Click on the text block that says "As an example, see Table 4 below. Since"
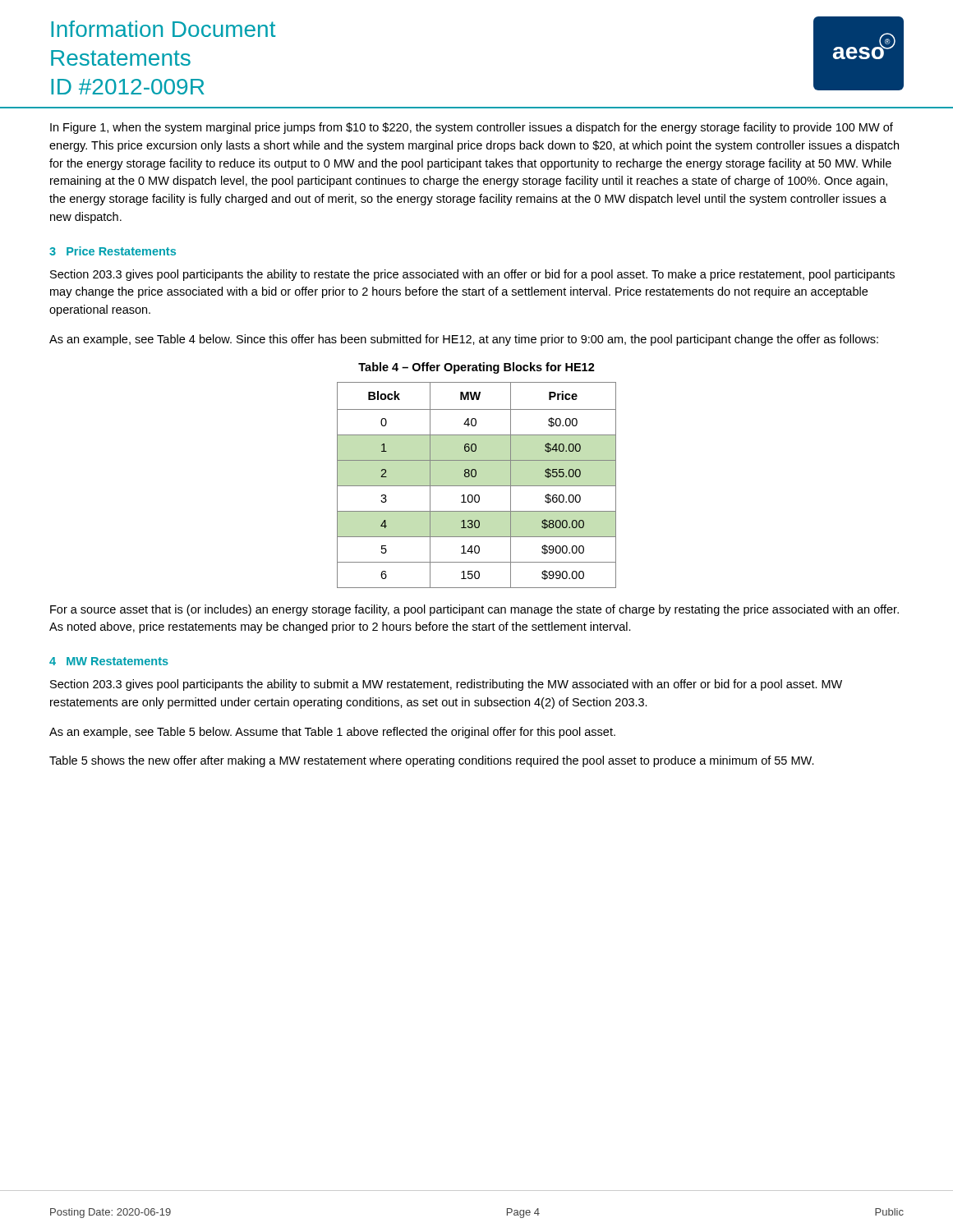 pos(464,339)
